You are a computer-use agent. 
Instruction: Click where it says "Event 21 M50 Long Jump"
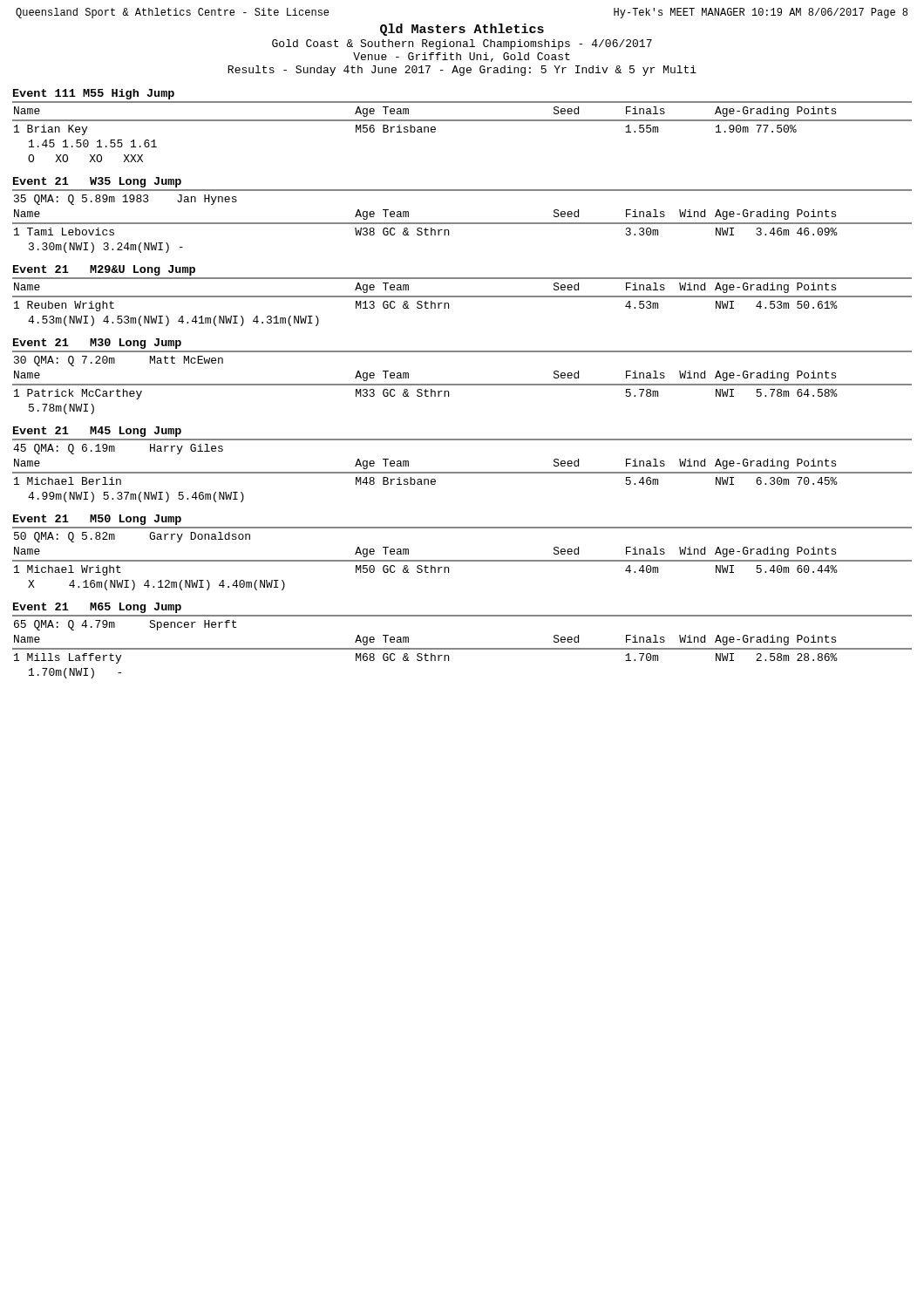point(97,519)
